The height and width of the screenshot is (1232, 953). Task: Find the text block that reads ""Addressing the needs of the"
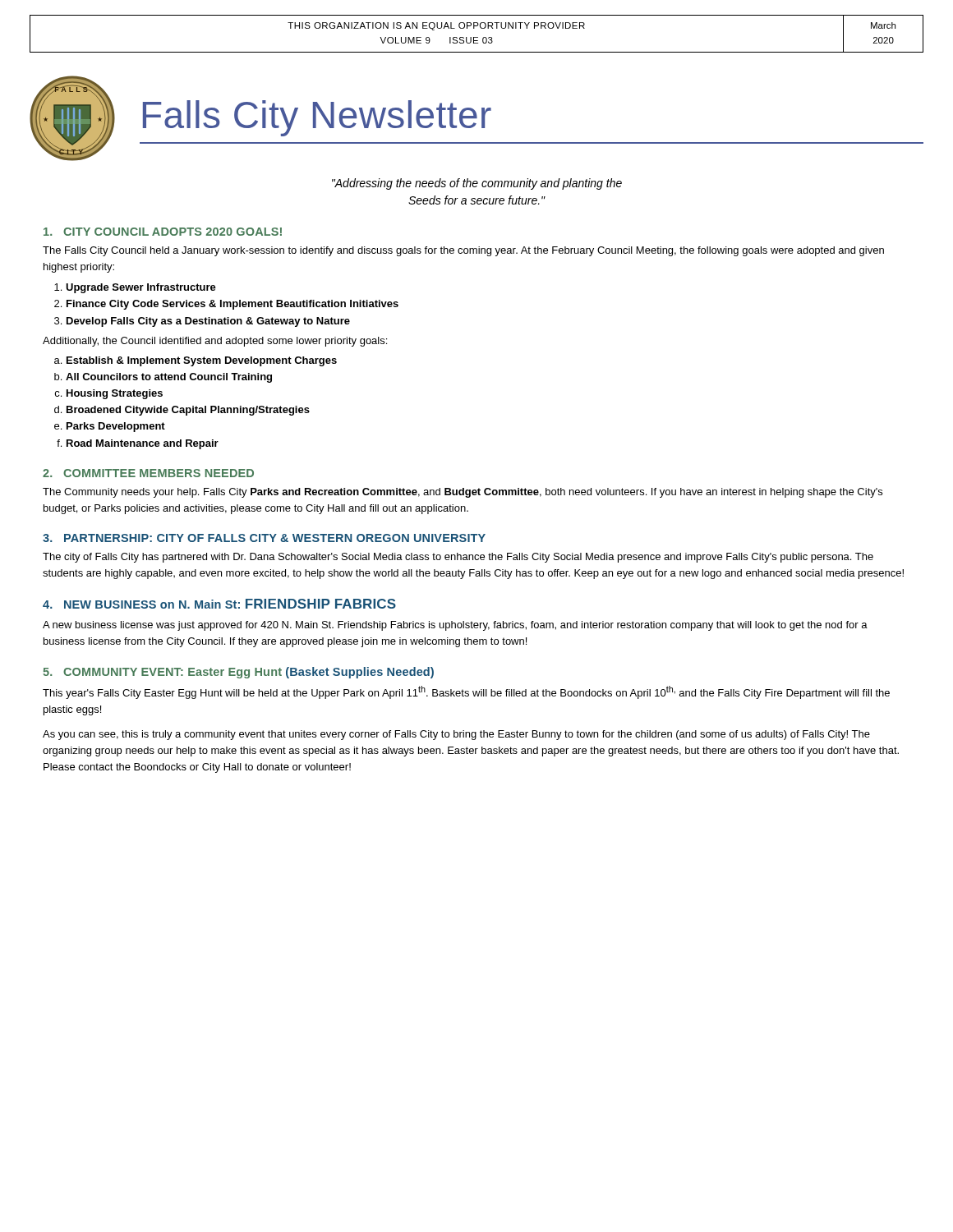click(x=476, y=192)
